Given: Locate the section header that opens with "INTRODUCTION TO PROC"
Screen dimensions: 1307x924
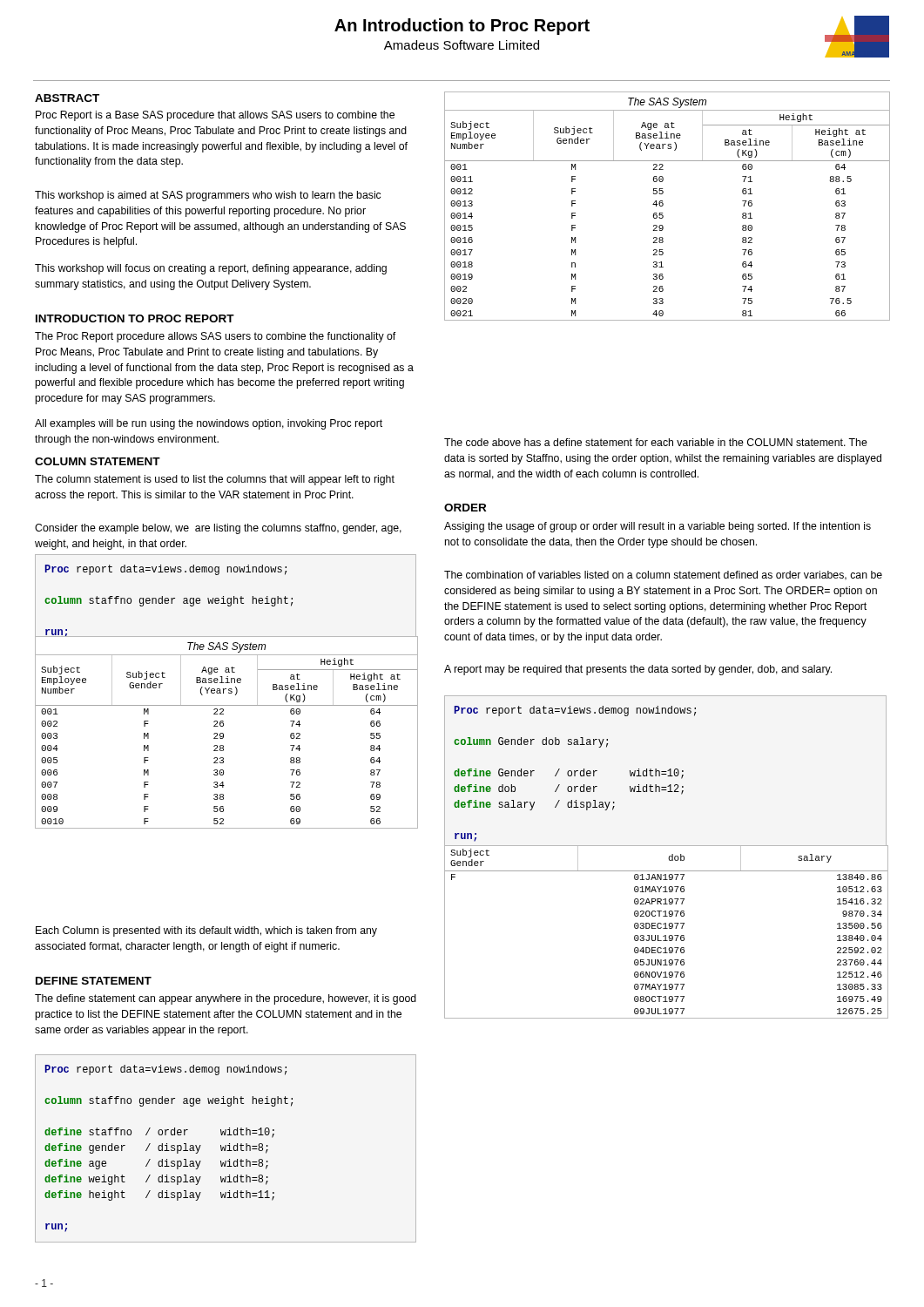Looking at the screenshot, I should (x=134, y=319).
